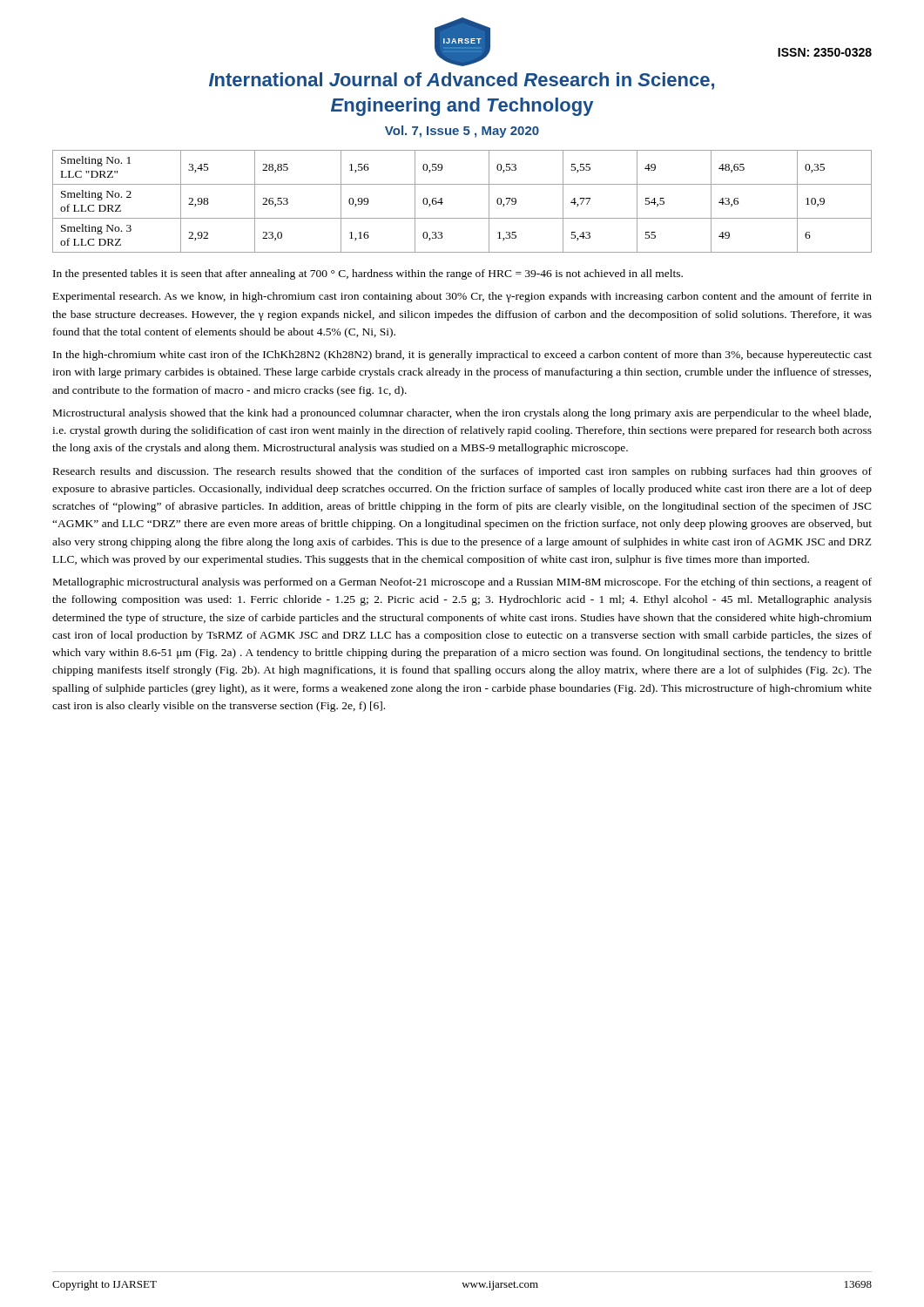Find the text block starting "Research results and discussion. The research results"
Viewport: 924px width, 1307px height.
pyautogui.click(x=462, y=515)
